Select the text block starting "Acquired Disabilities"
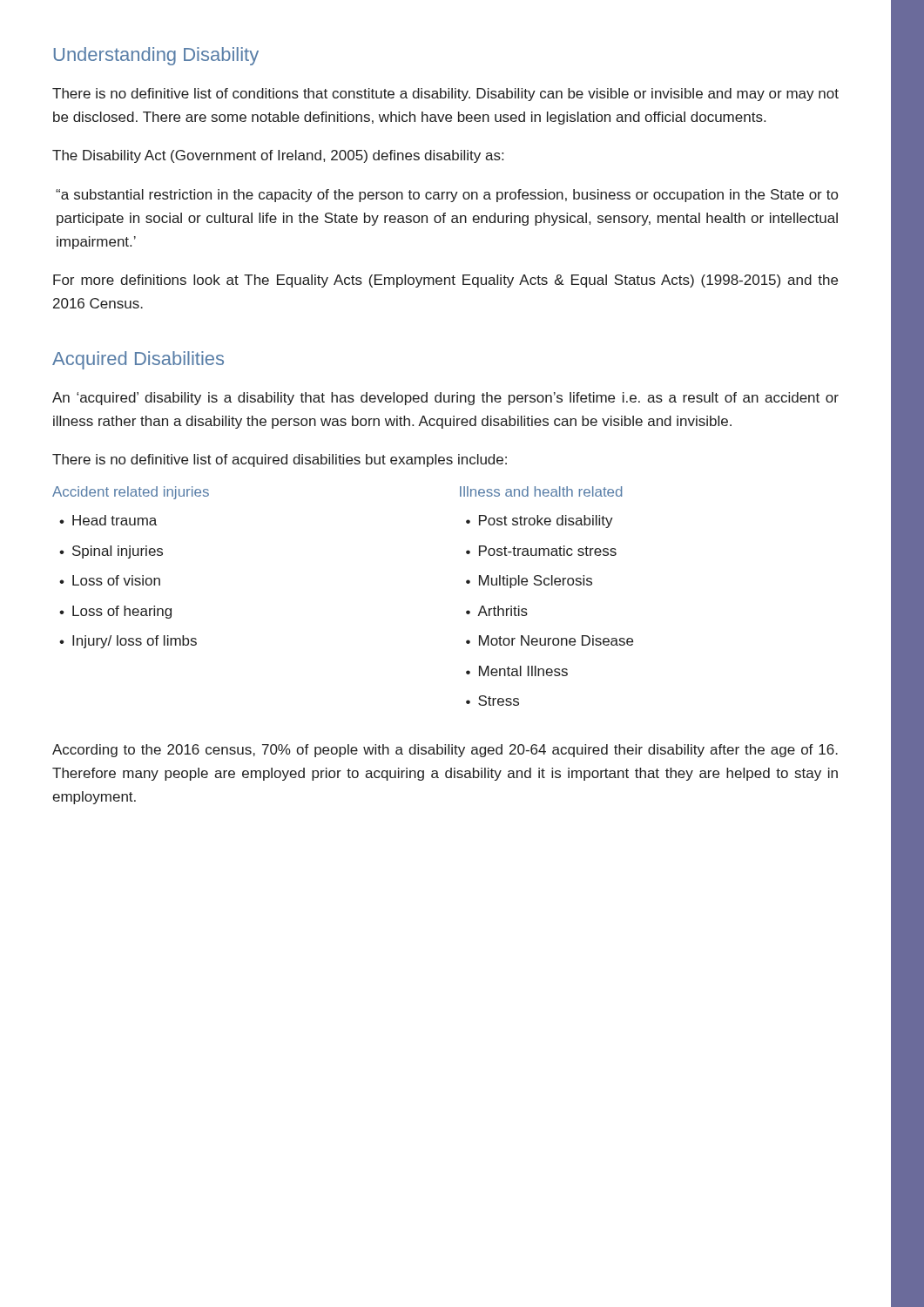The width and height of the screenshot is (924, 1307). tap(138, 360)
